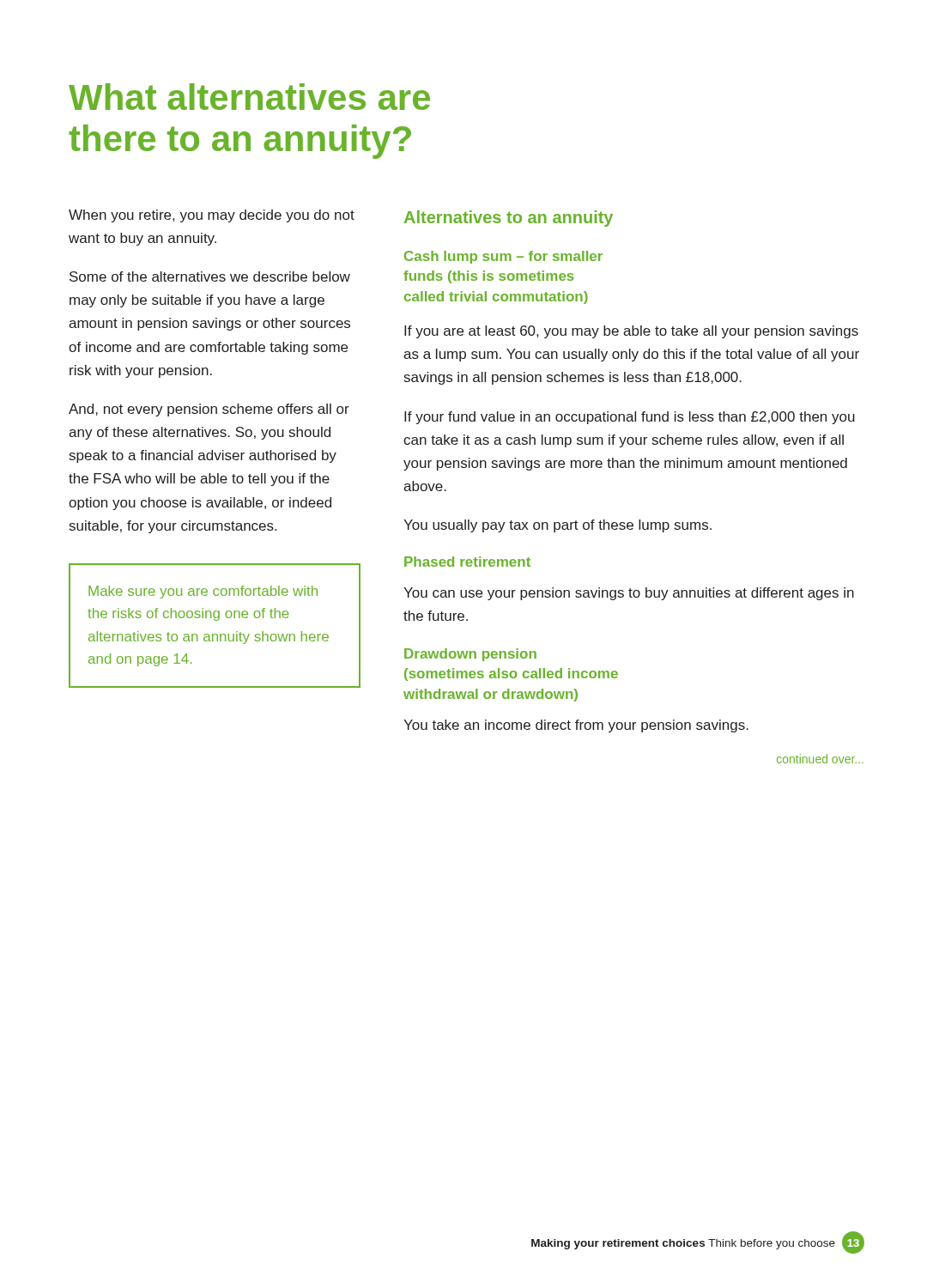The image size is (933, 1288).
Task: Click the passage that begins "You take an income direct"
Action: pos(634,725)
